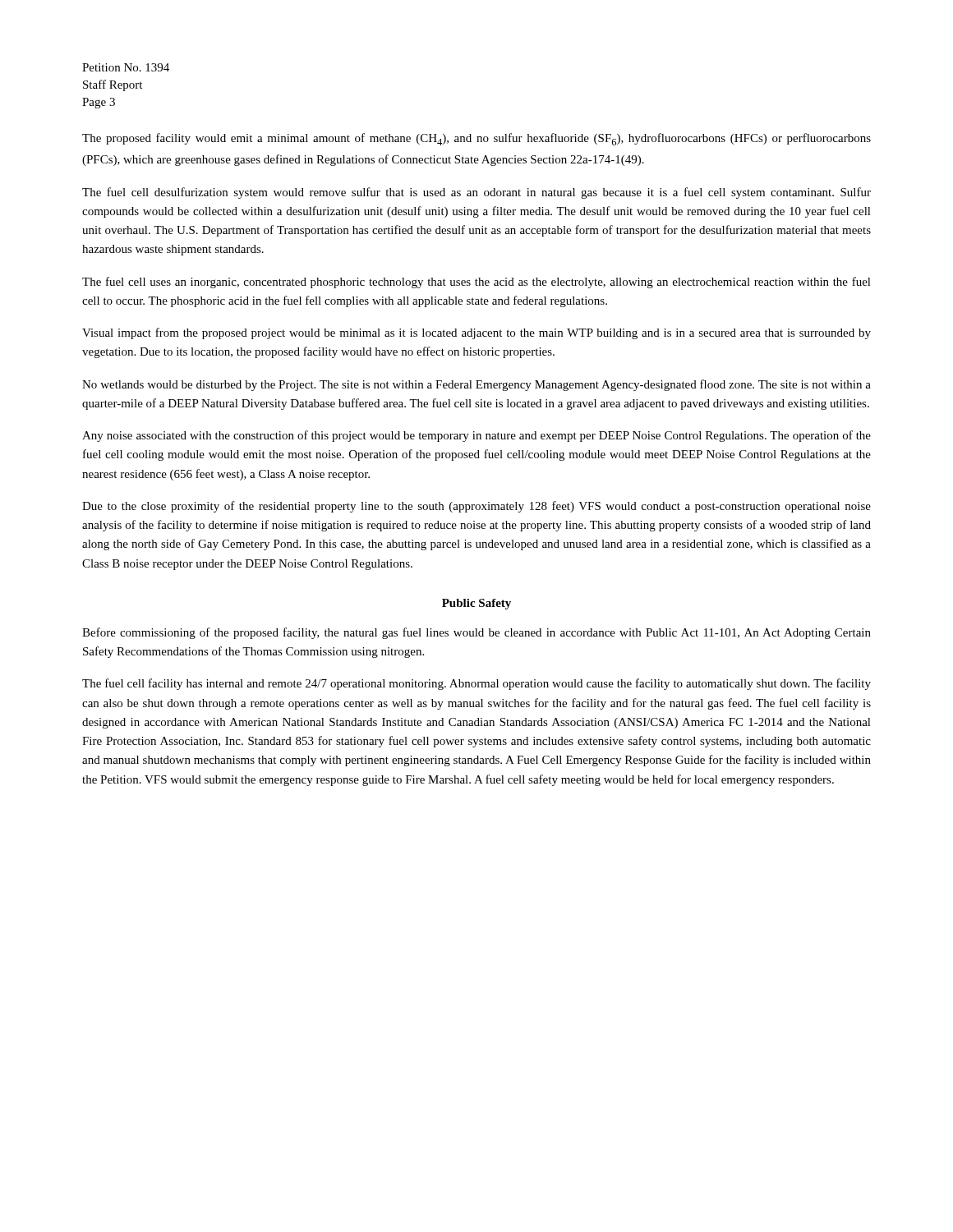Find the block starting "Public Safety"
Image resolution: width=953 pixels, height=1232 pixels.
pos(476,603)
